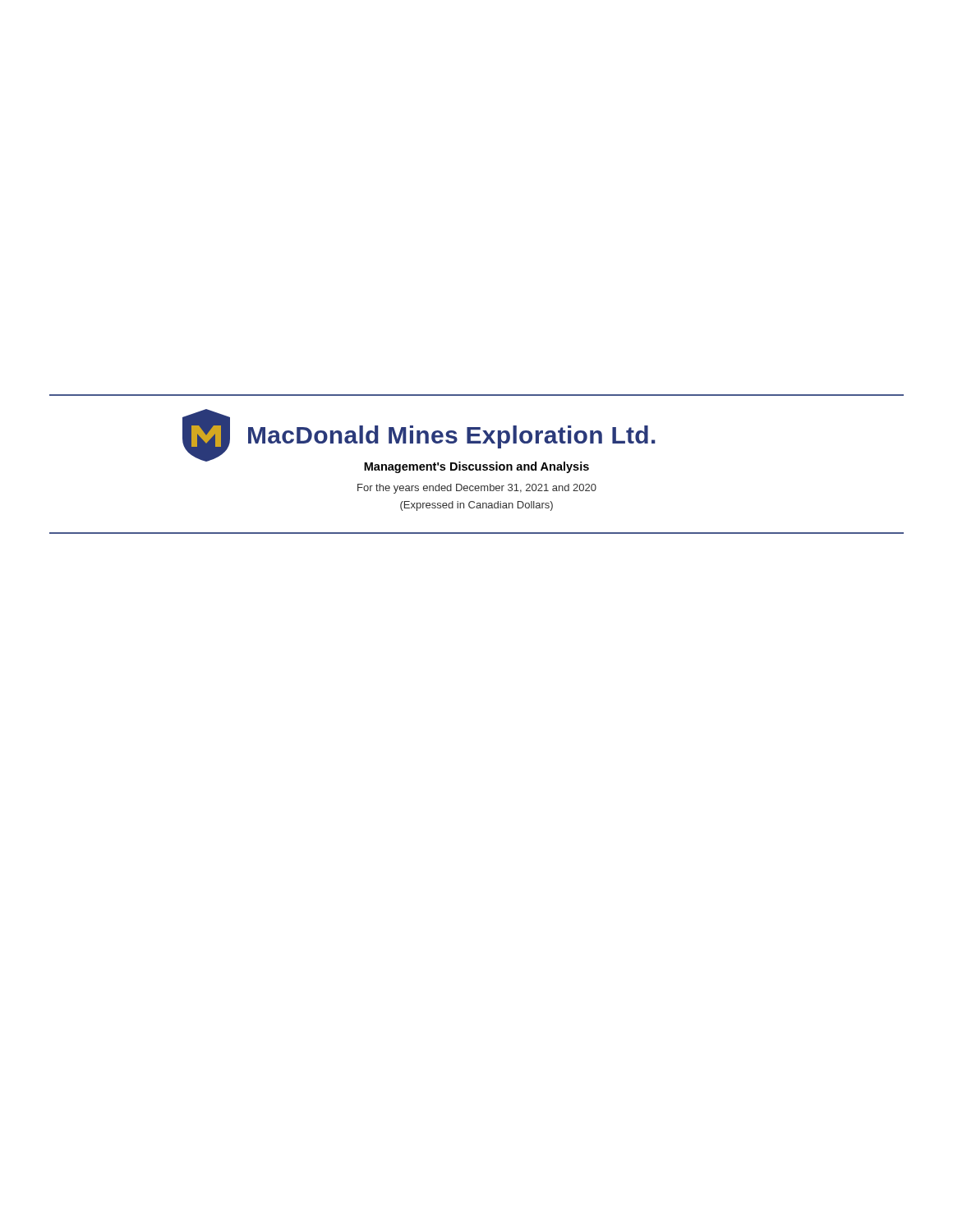Viewport: 953px width, 1232px height.
Task: Find the block on this page that starts "For the years ended December 31, 2021"
Action: 476,488
